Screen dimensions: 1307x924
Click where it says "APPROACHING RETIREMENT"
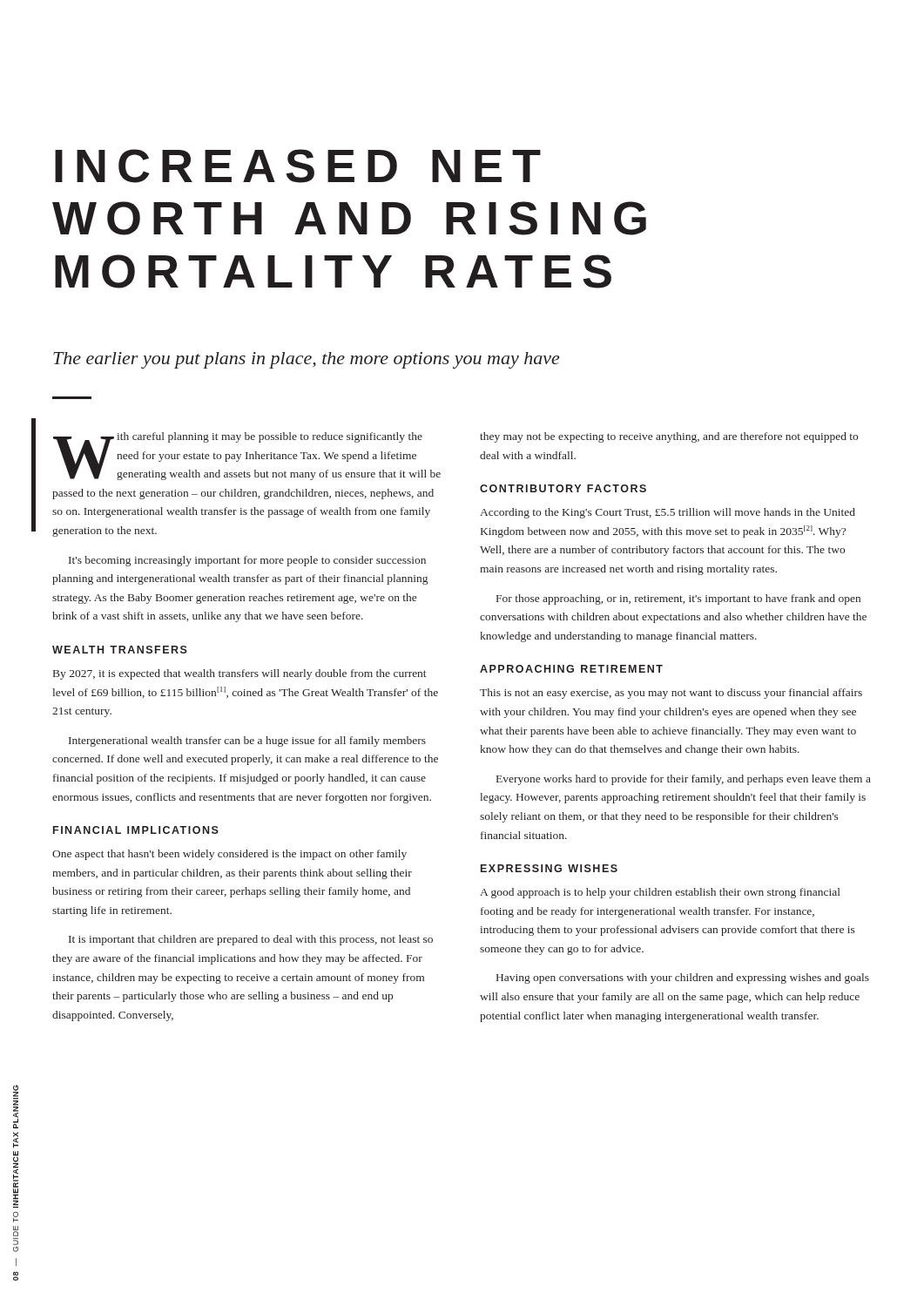pyautogui.click(x=571, y=669)
